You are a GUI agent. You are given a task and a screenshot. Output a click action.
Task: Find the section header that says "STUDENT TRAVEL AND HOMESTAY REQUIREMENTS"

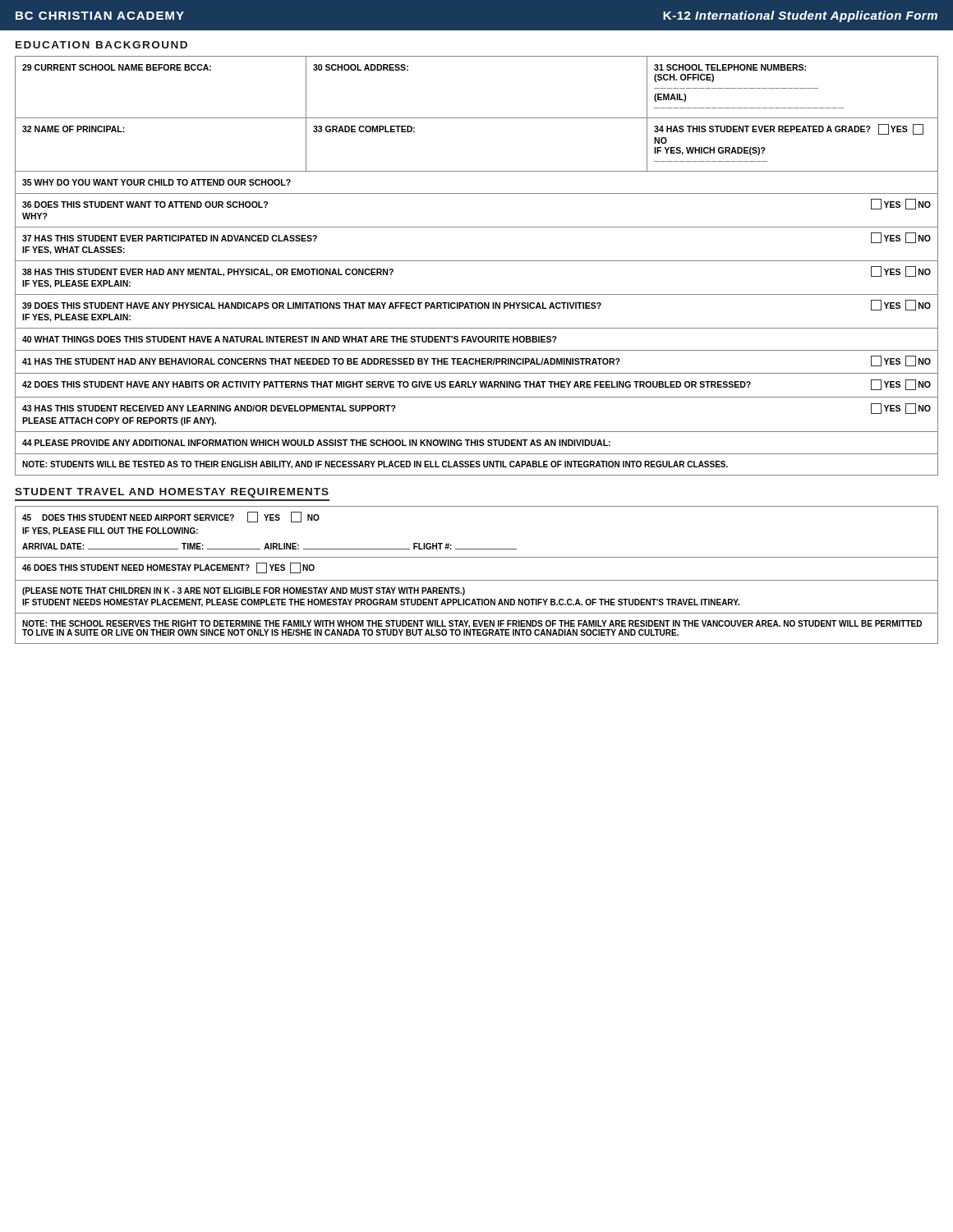[172, 492]
